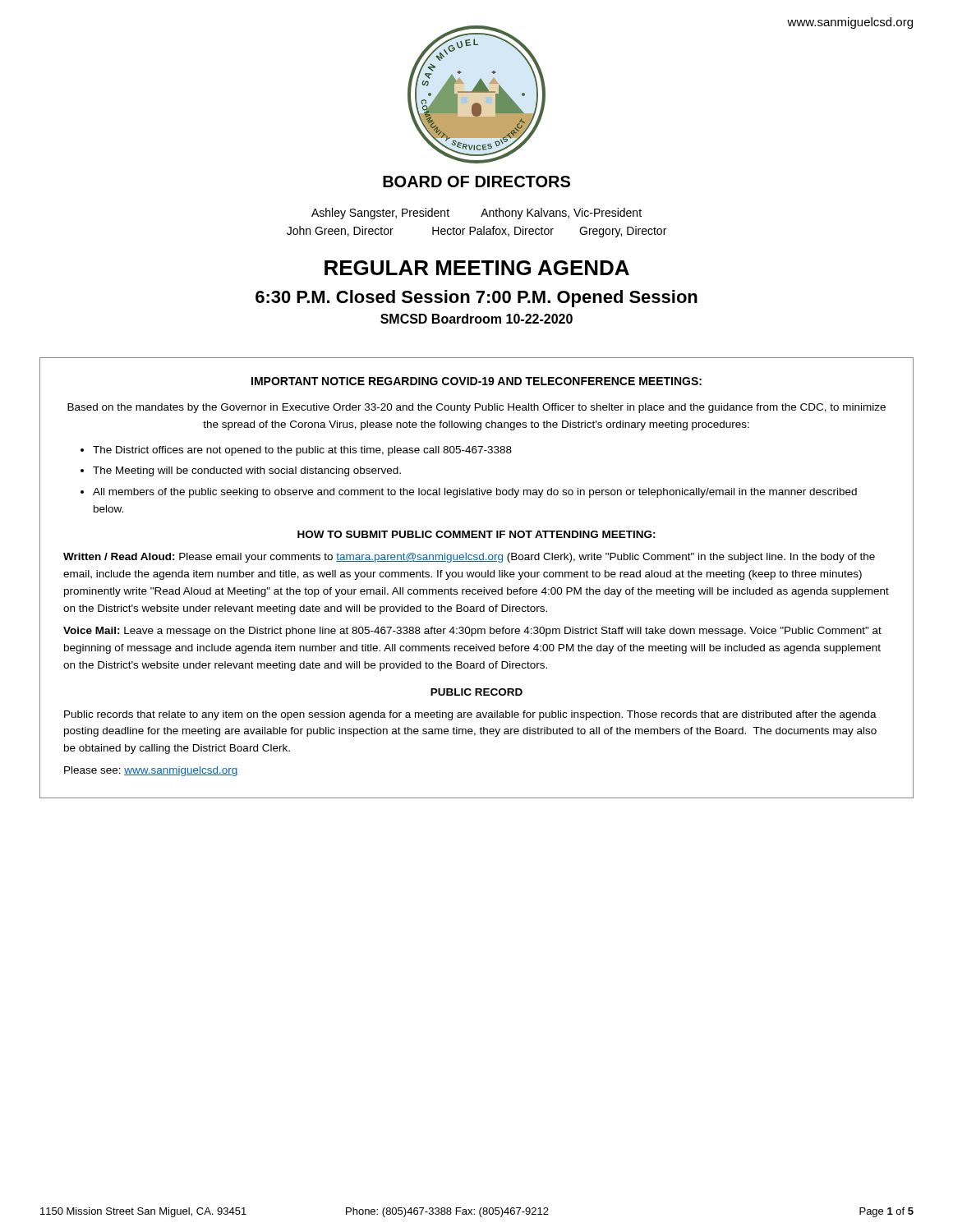The width and height of the screenshot is (953, 1232).
Task: Click on the passage starting "The District offices are not"
Action: 302,449
